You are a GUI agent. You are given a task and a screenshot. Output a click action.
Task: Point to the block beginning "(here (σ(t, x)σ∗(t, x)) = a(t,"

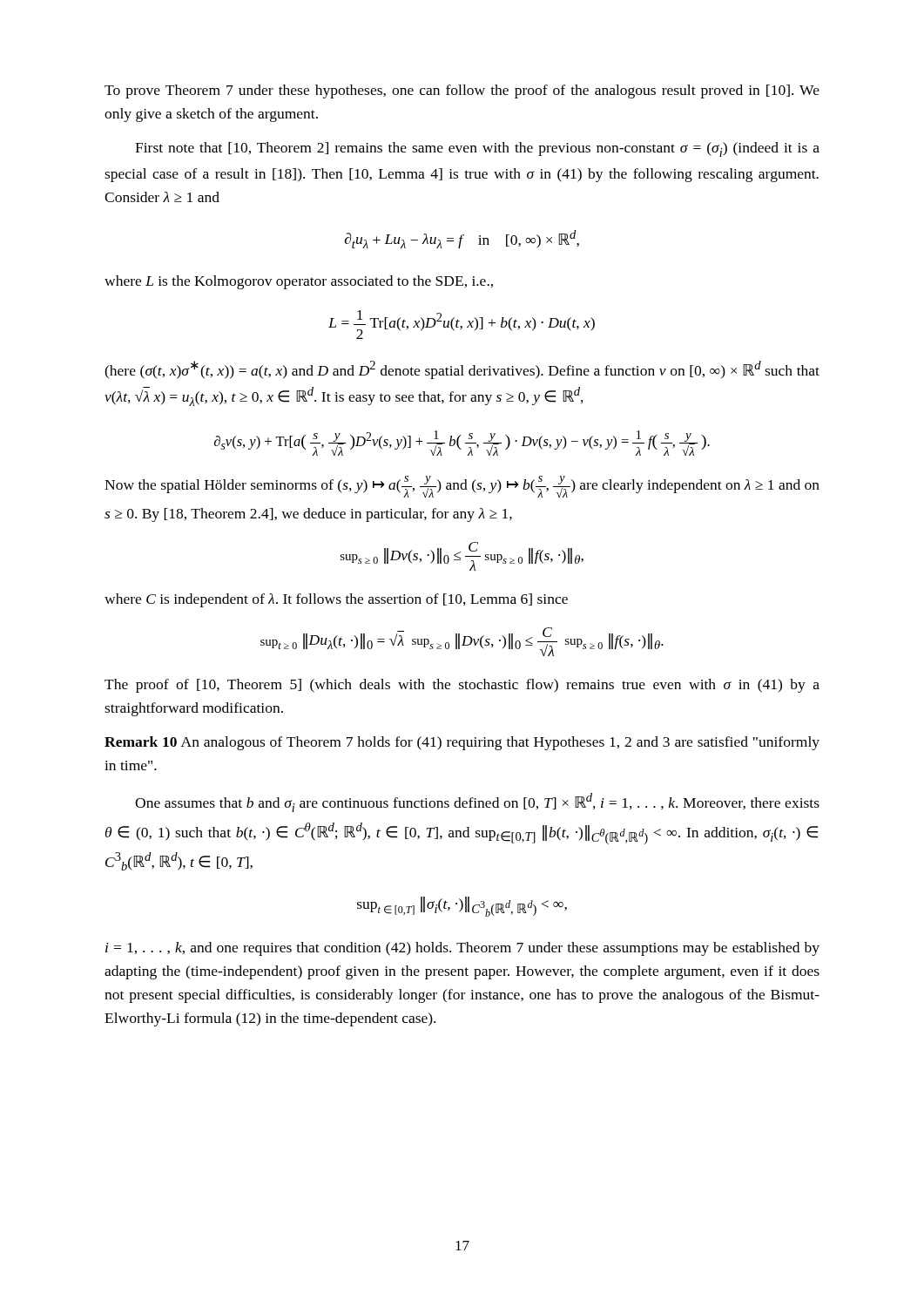tap(462, 383)
